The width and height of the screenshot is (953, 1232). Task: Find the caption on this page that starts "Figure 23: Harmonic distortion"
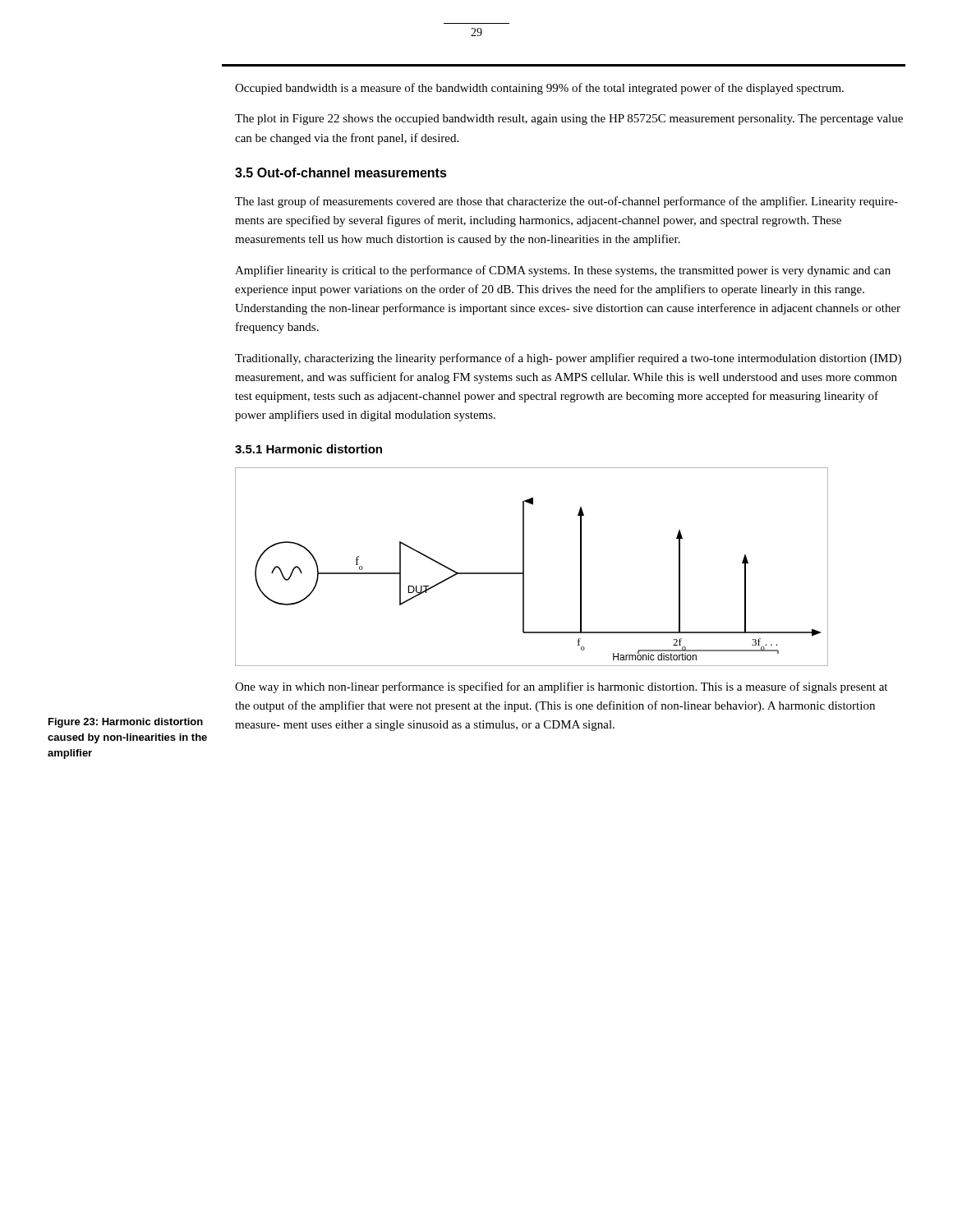(x=127, y=737)
